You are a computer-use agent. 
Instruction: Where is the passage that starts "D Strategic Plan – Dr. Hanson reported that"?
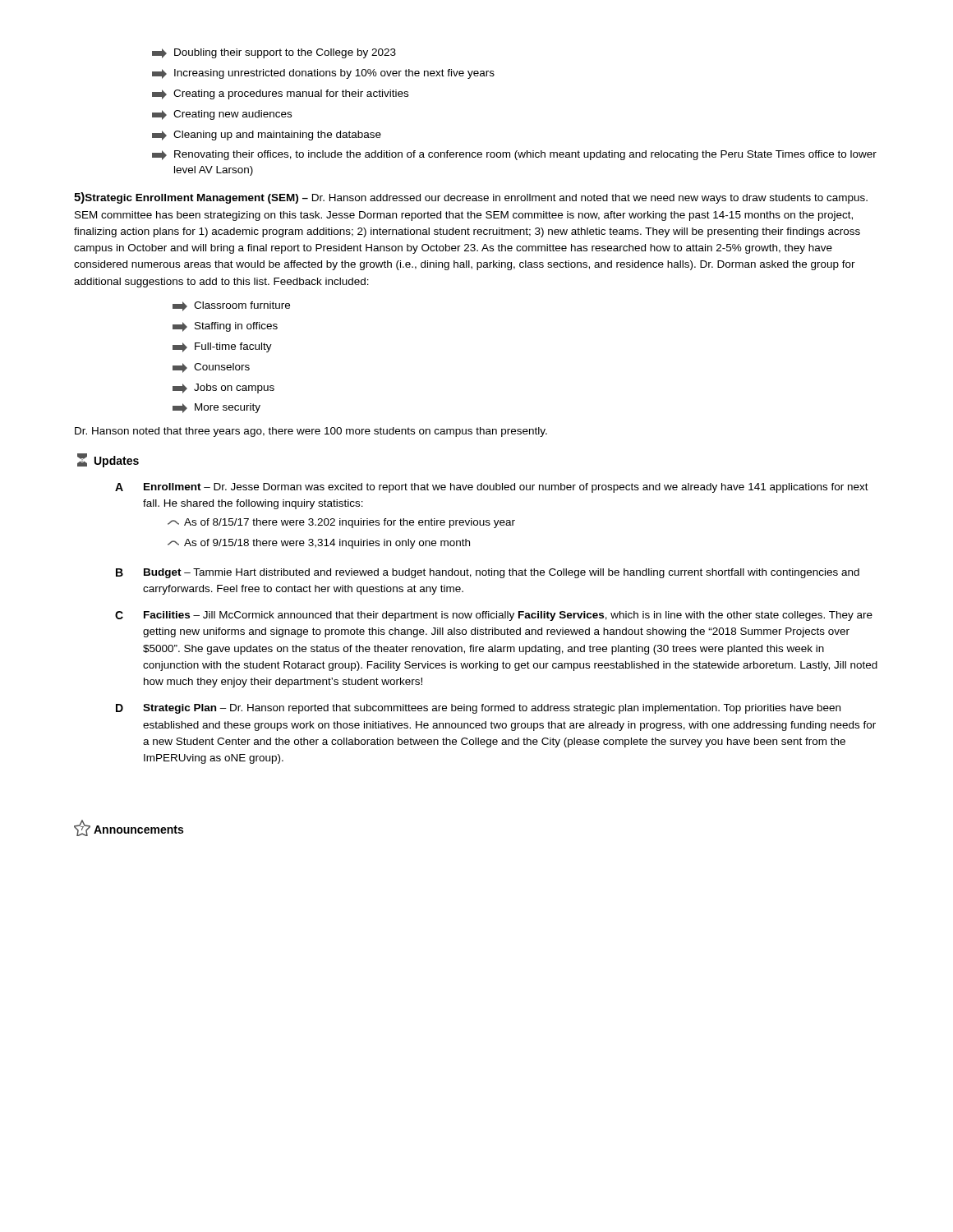497,733
